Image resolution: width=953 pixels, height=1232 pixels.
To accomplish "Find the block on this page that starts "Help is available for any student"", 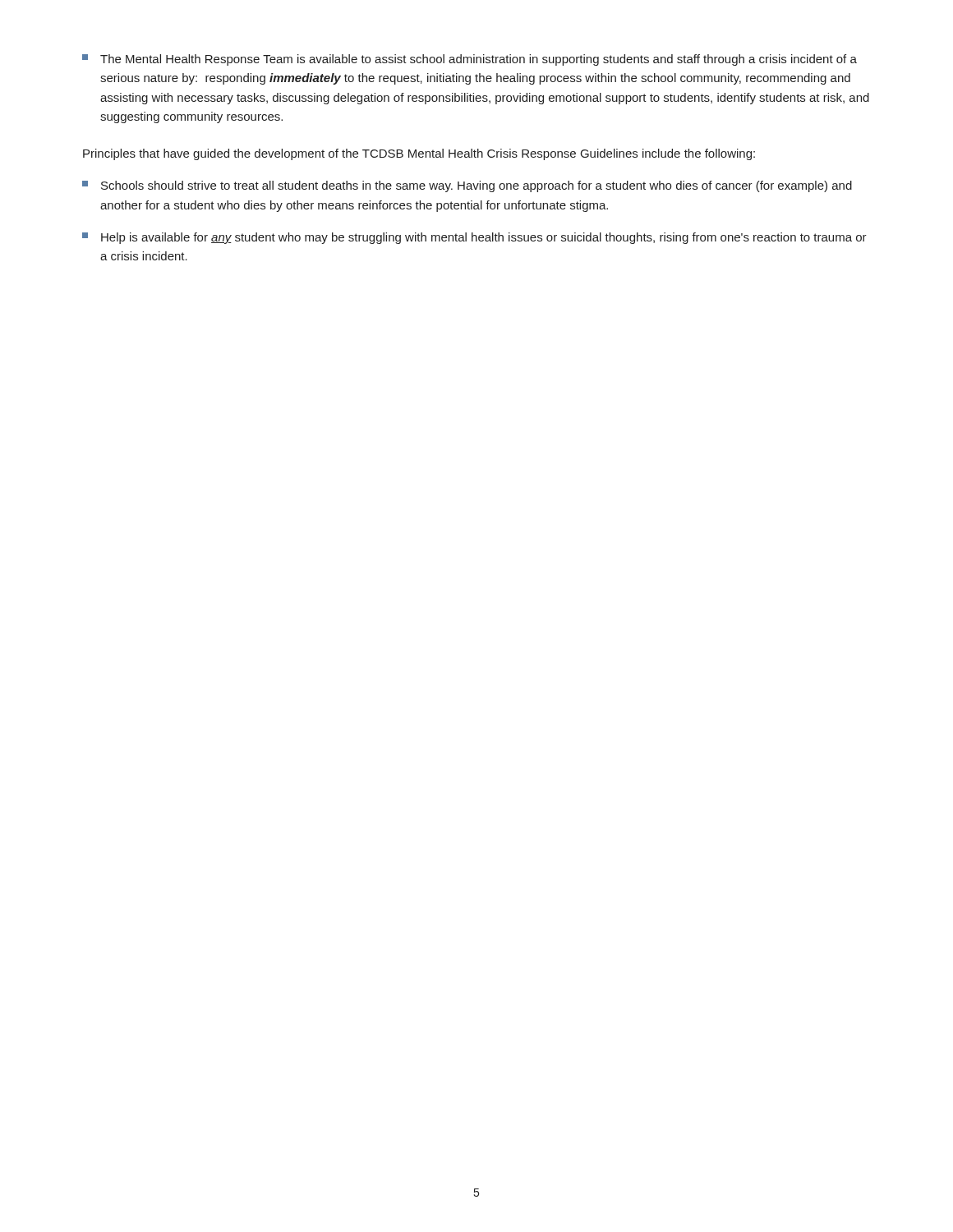I will pos(476,246).
